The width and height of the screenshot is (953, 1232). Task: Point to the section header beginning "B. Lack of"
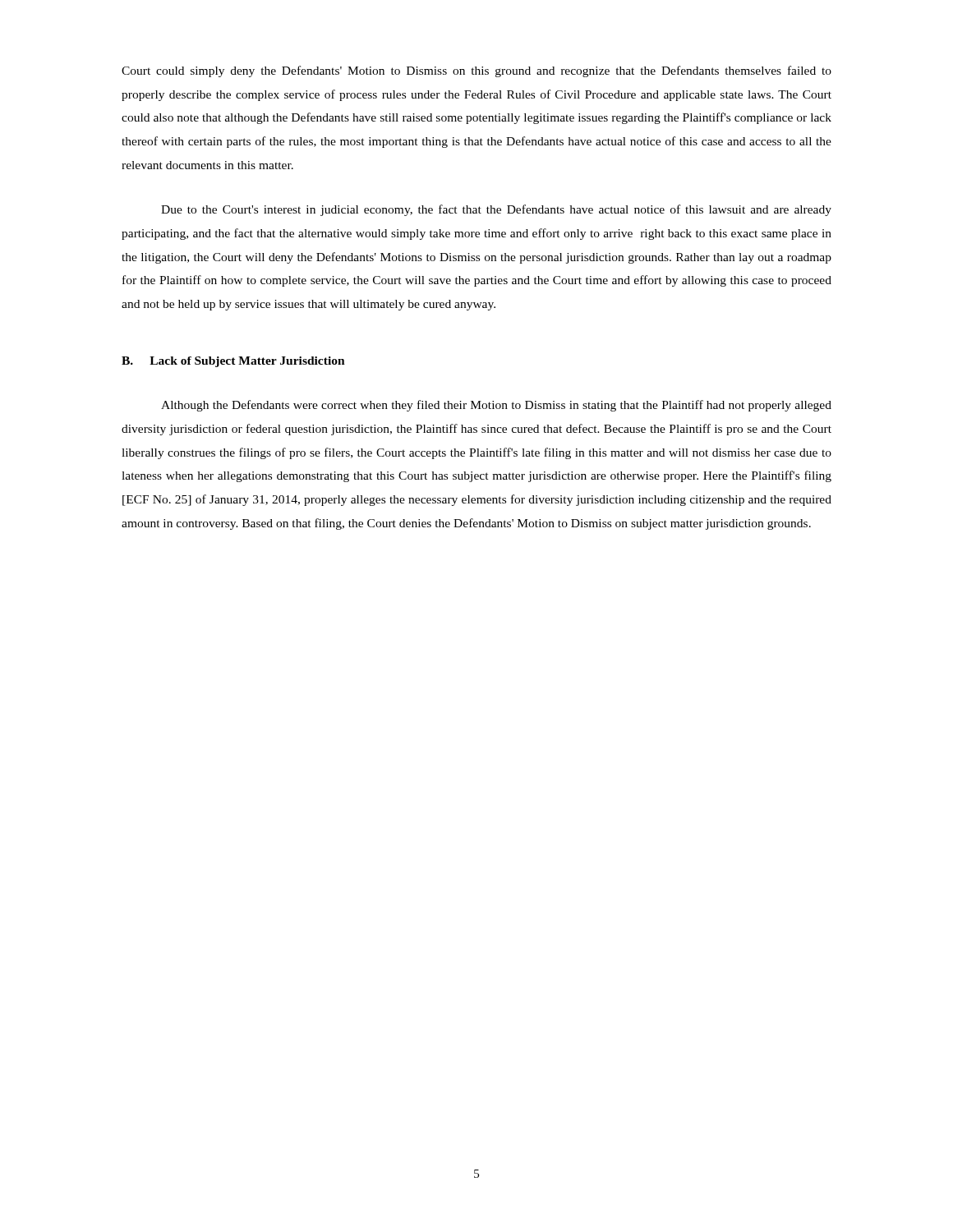click(x=233, y=362)
